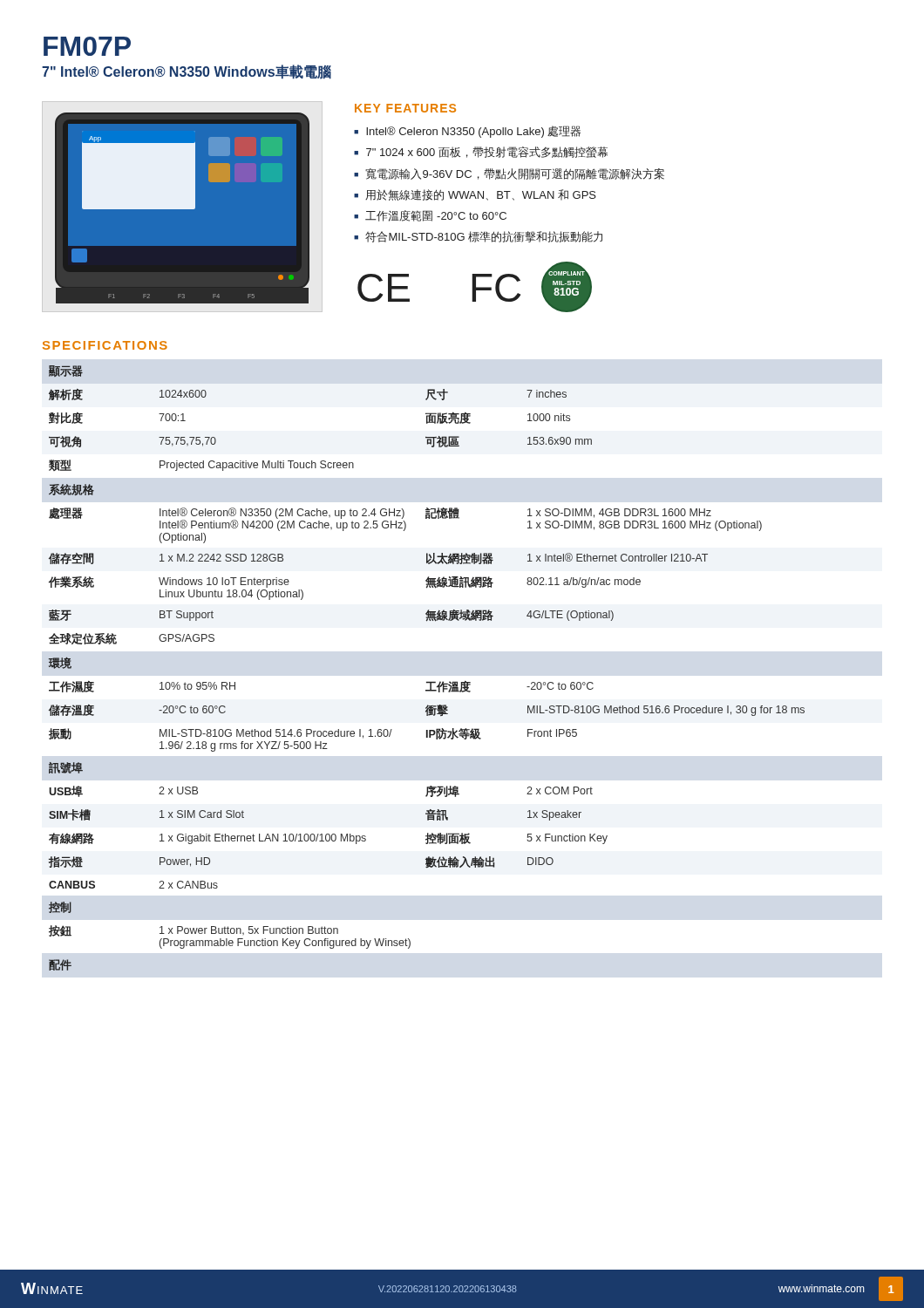Where does it say "寬電源輸入9-36V DC，帶點火開關可選的隔離電源解決方案"?
Screen dimensions: 1308x924
click(x=515, y=174)
